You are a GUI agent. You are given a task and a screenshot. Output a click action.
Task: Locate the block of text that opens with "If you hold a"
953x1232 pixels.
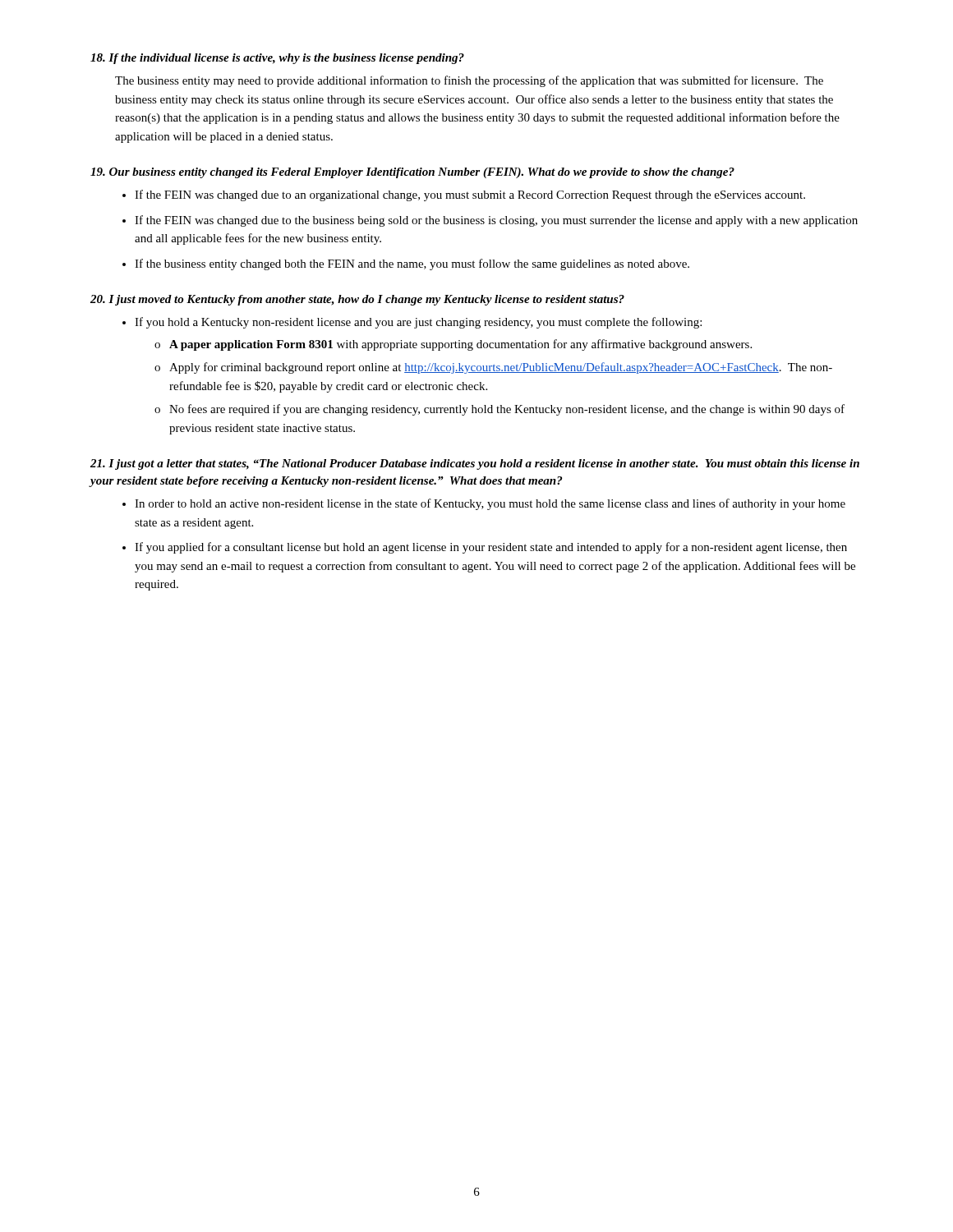point(499,376)
